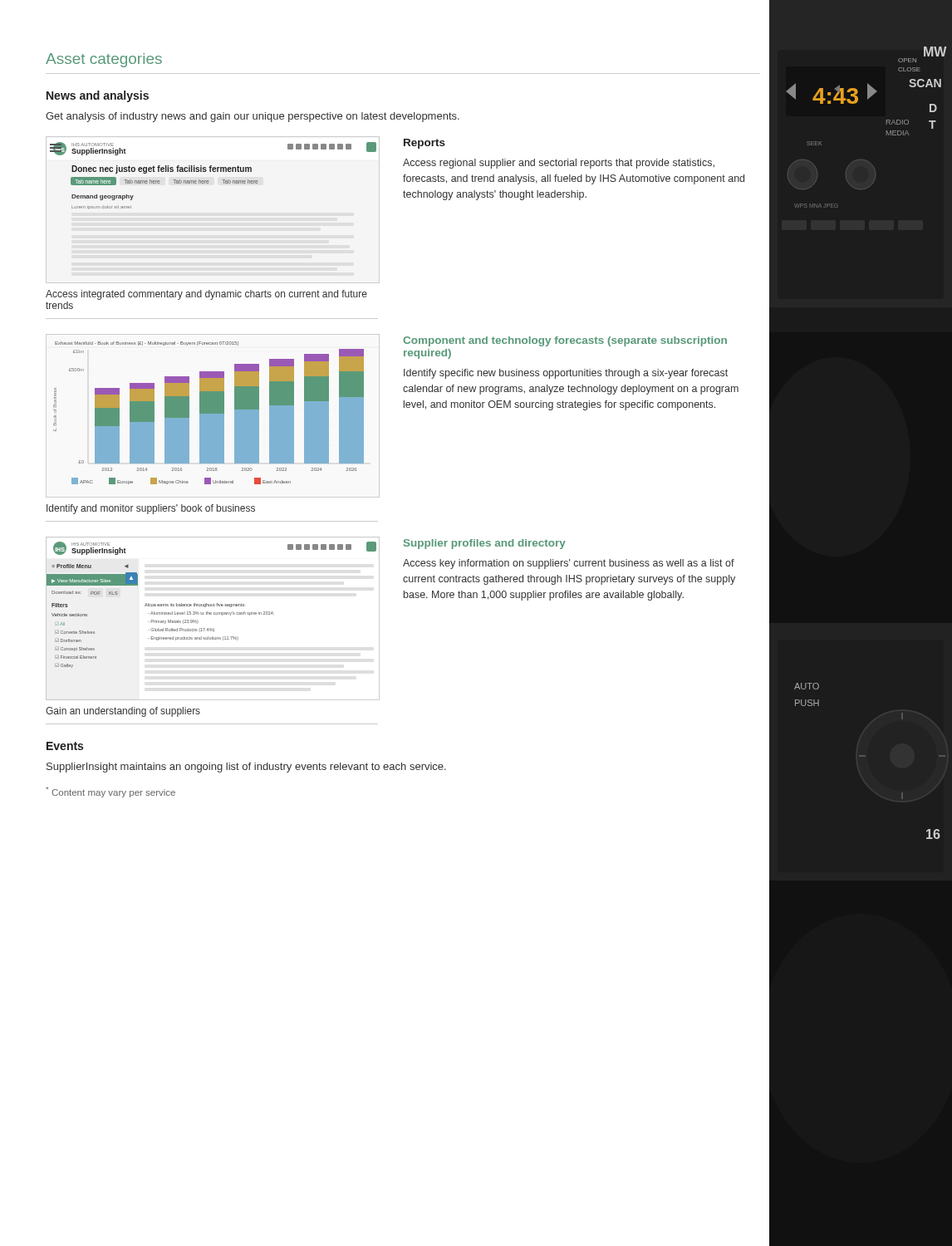Where does it say "Gain an understanding of suppliers"?
Screen dimensions: 1246x952
[123, 711]
